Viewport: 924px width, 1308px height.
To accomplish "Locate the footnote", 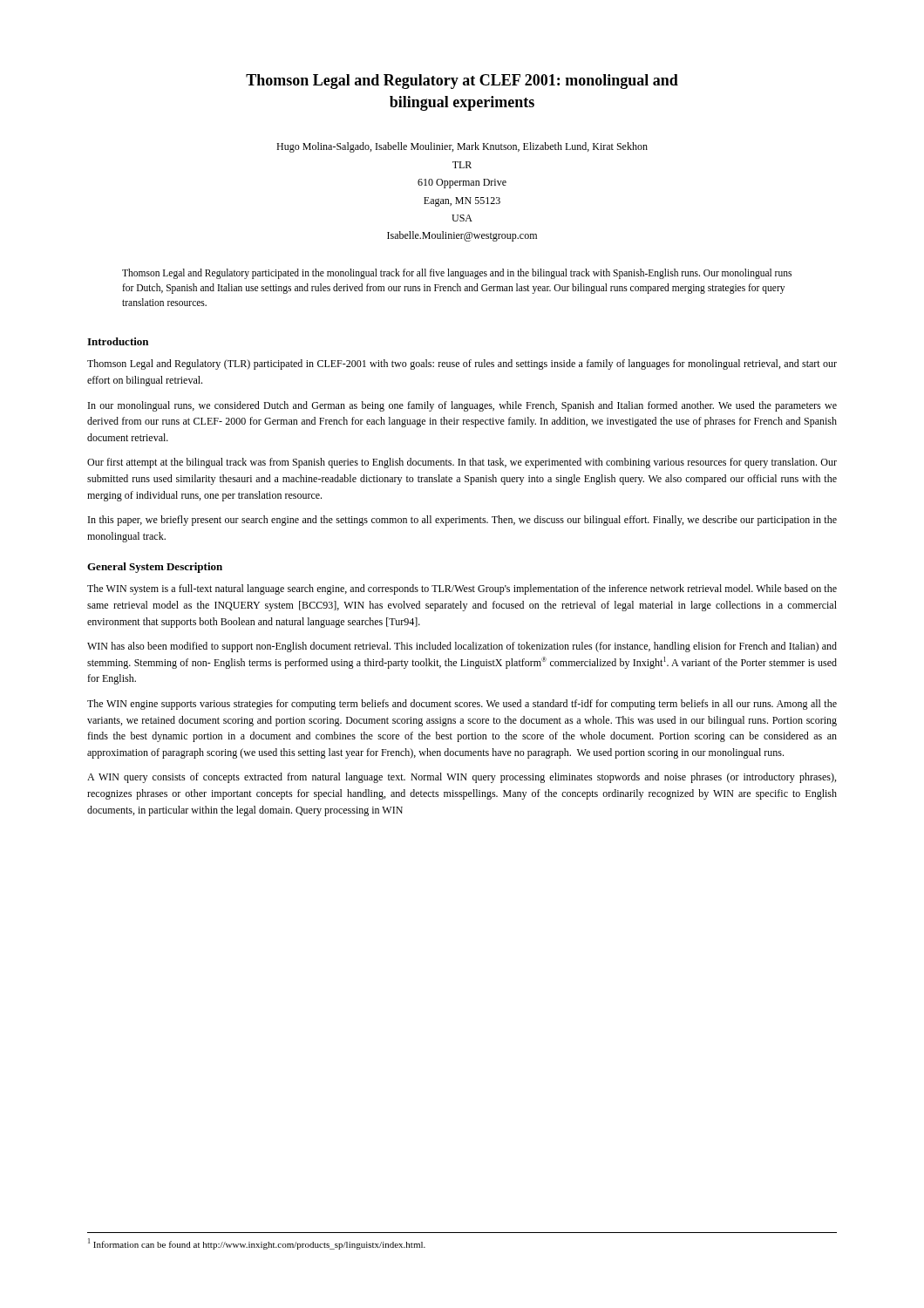I will click(x=256, y=1243).
